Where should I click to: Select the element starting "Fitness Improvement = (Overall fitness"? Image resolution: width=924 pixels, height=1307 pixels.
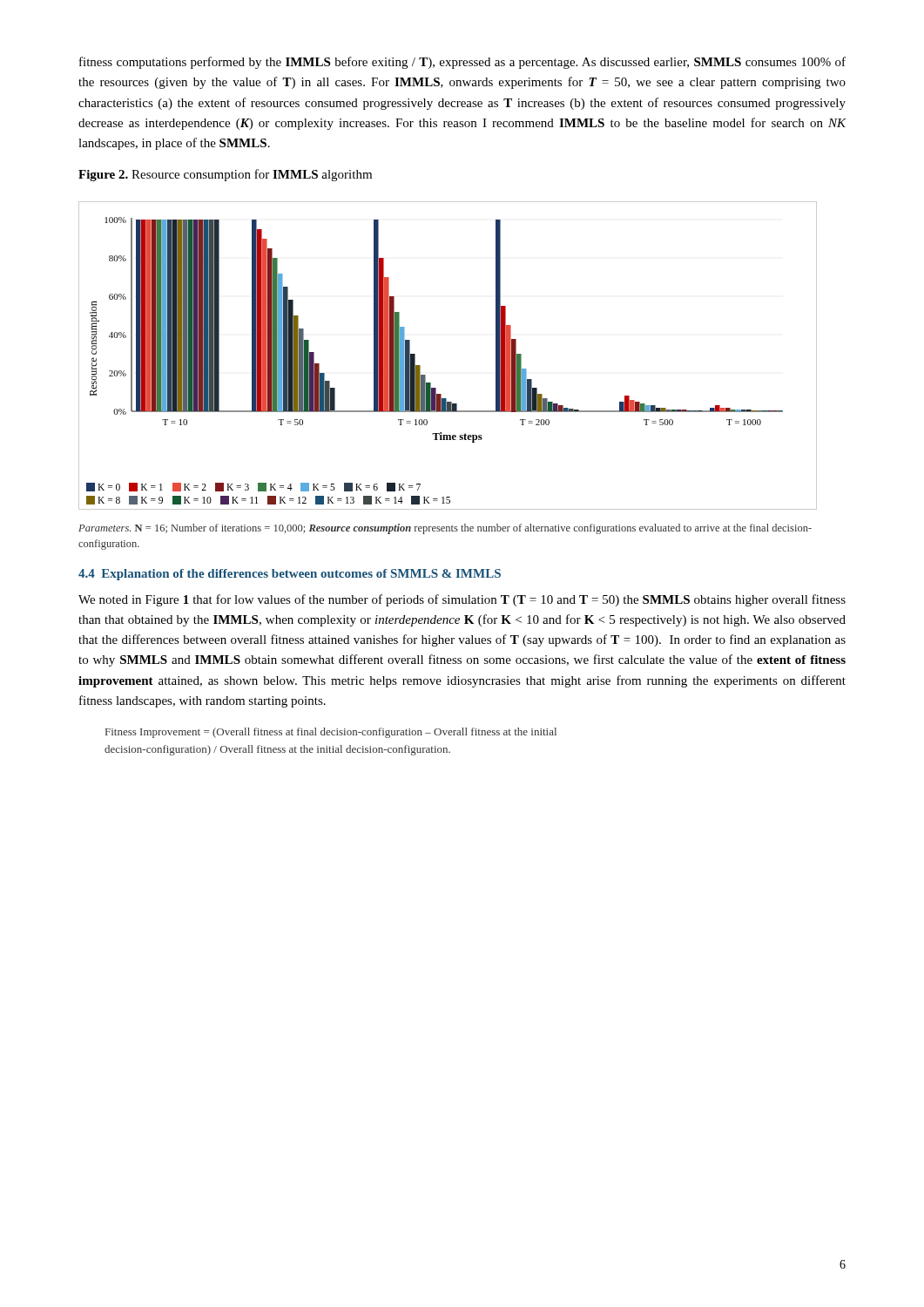pyautogui.click(x=331, y=740)
